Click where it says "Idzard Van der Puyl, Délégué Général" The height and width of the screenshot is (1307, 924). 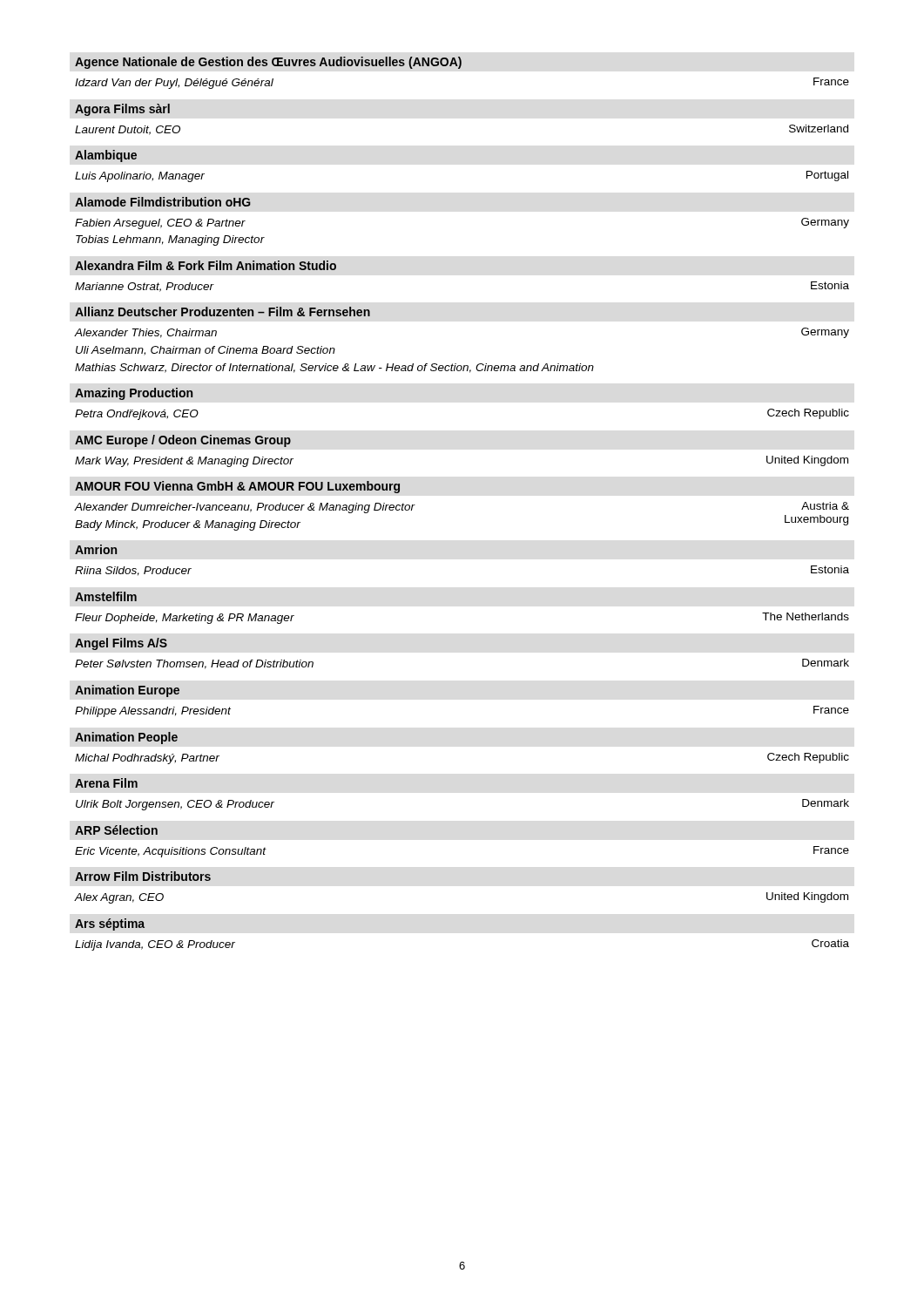174,82
